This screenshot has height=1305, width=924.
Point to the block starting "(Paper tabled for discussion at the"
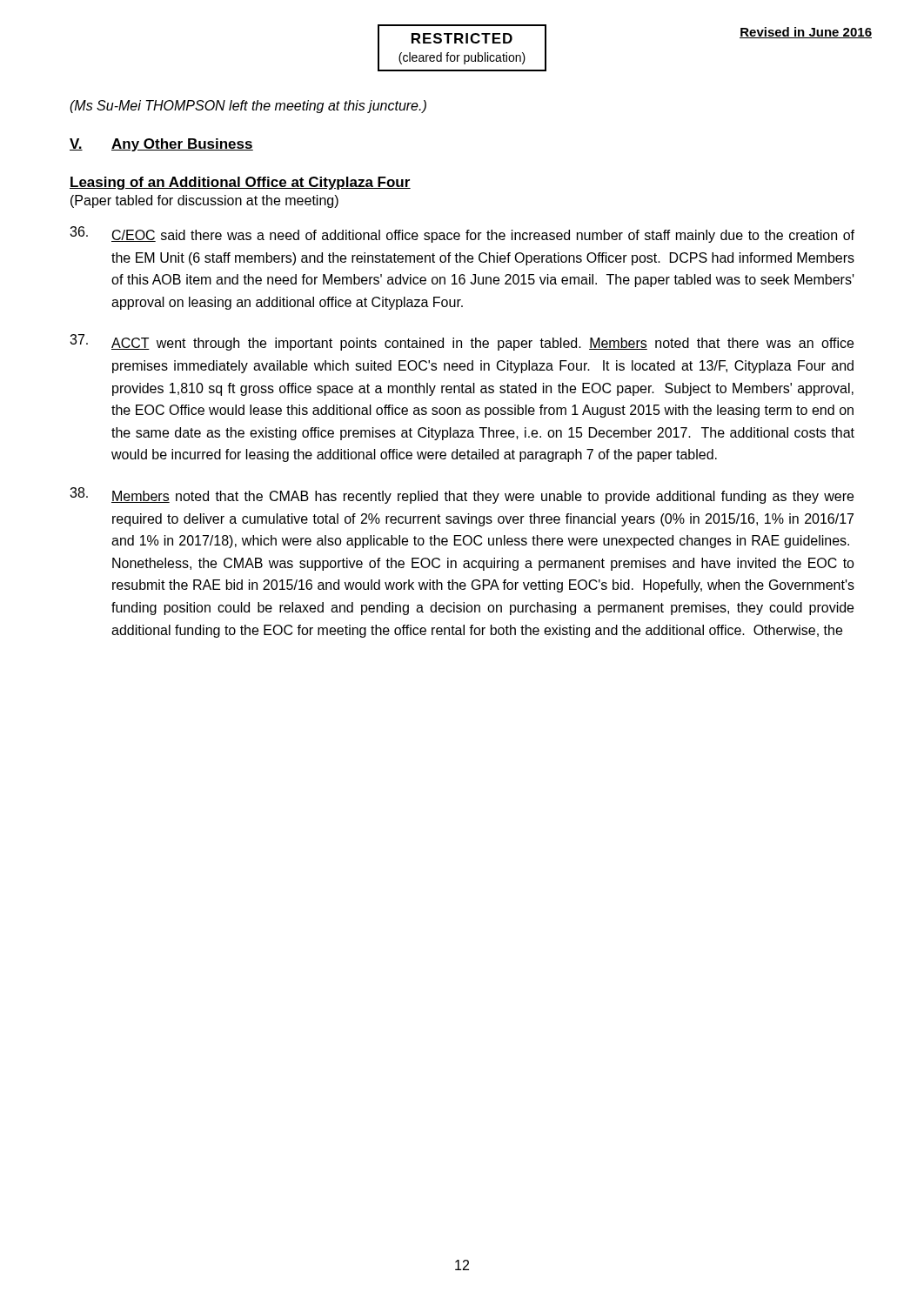pos(204,201)
